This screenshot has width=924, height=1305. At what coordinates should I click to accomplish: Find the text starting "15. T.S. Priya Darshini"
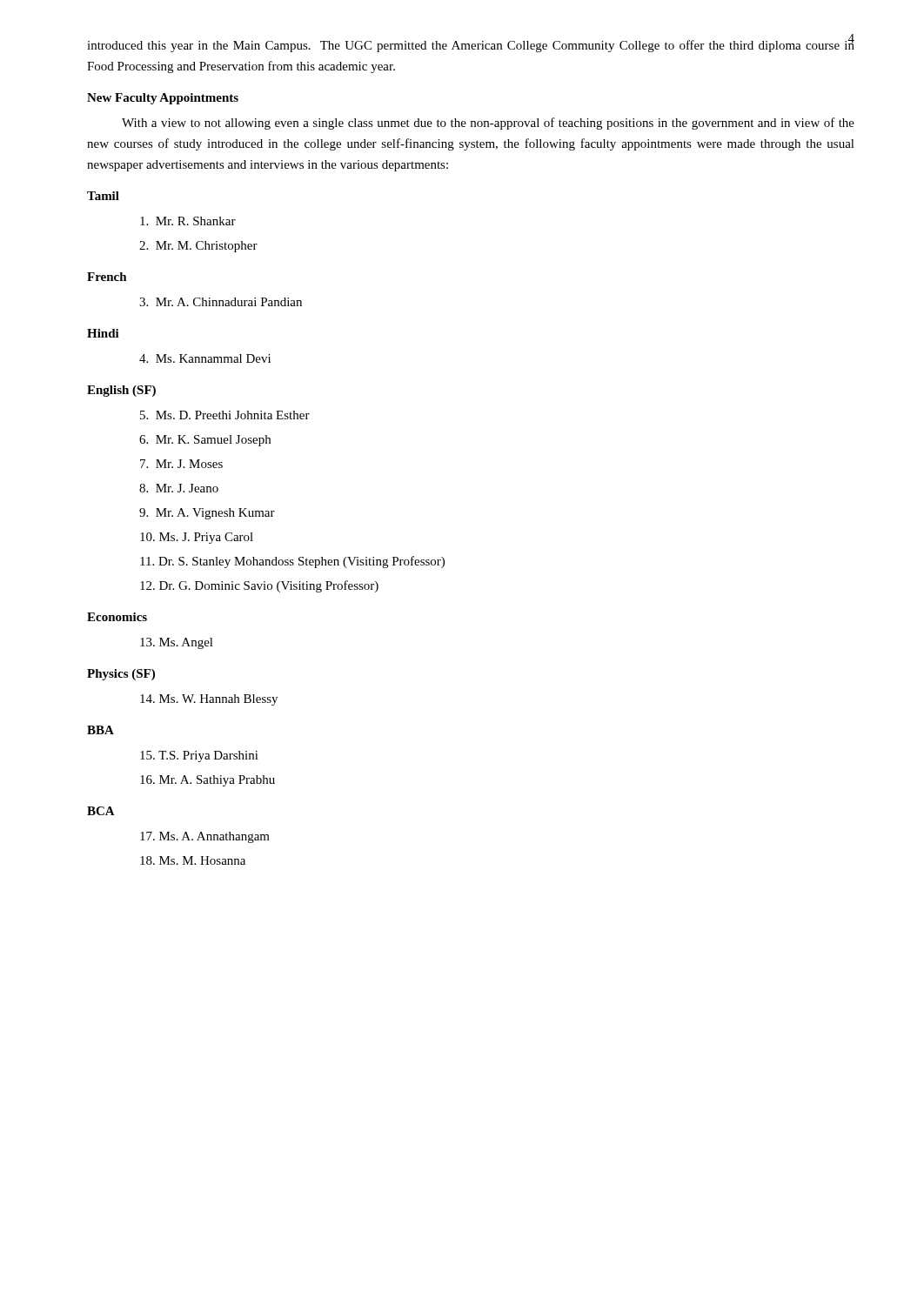pos(199,755)
